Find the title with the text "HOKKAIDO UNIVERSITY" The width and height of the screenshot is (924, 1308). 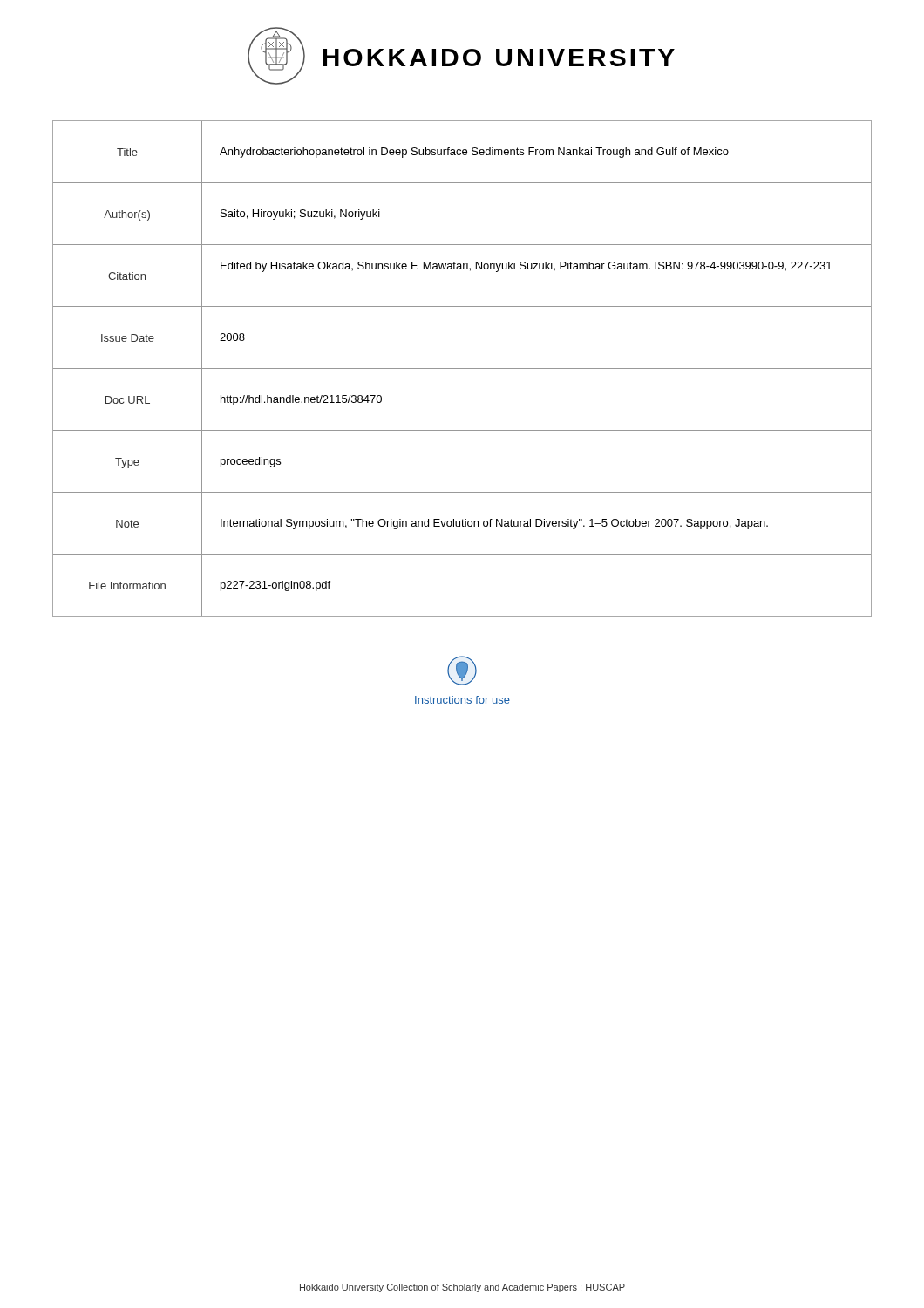[x=499, y=57]
